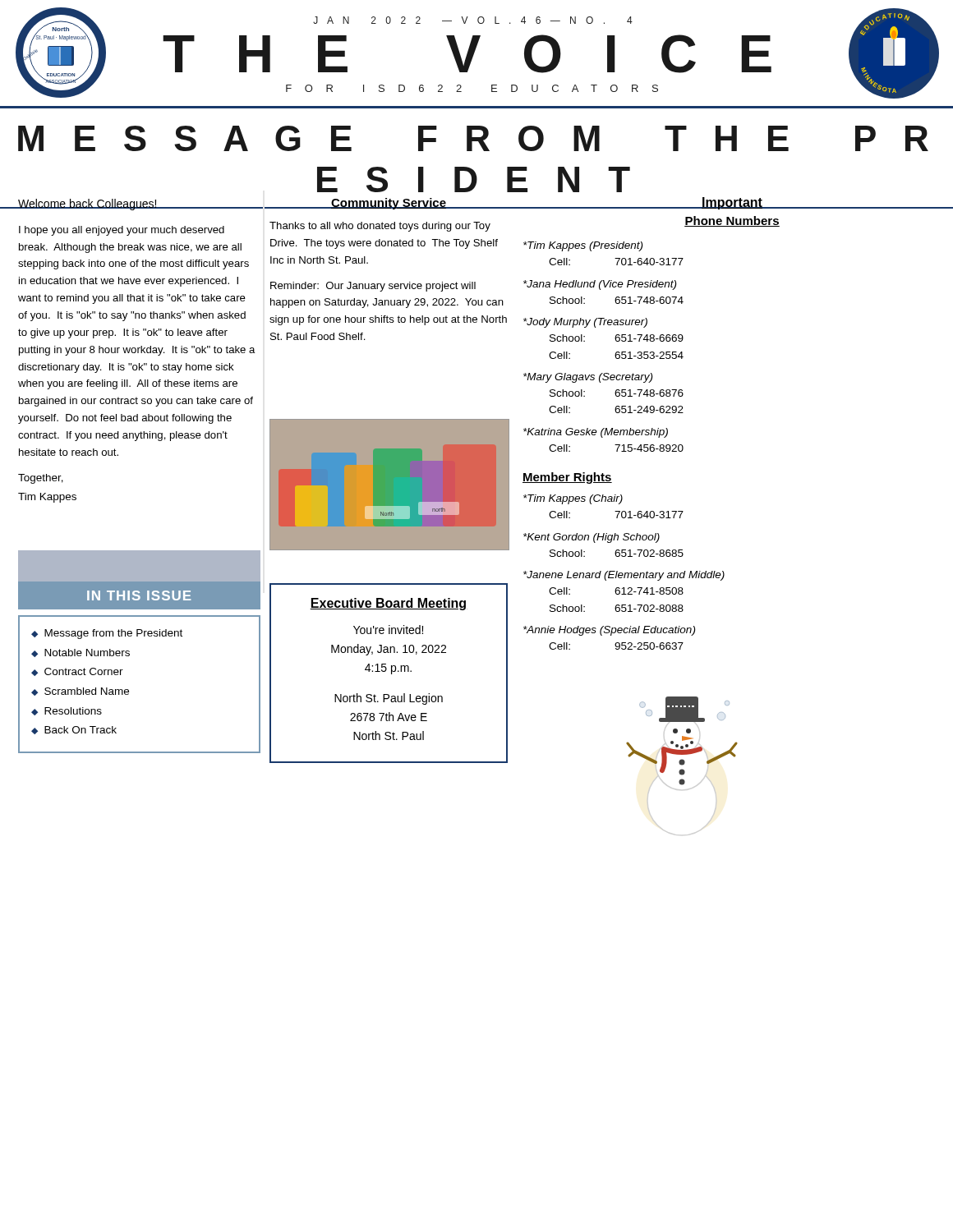Locate the text block that reads "Tim Kappes (Chair) Cell: 701-640-3177 *Kent Gordon (High"
This screenshot has width=953, height=1232.
[732, 573]
